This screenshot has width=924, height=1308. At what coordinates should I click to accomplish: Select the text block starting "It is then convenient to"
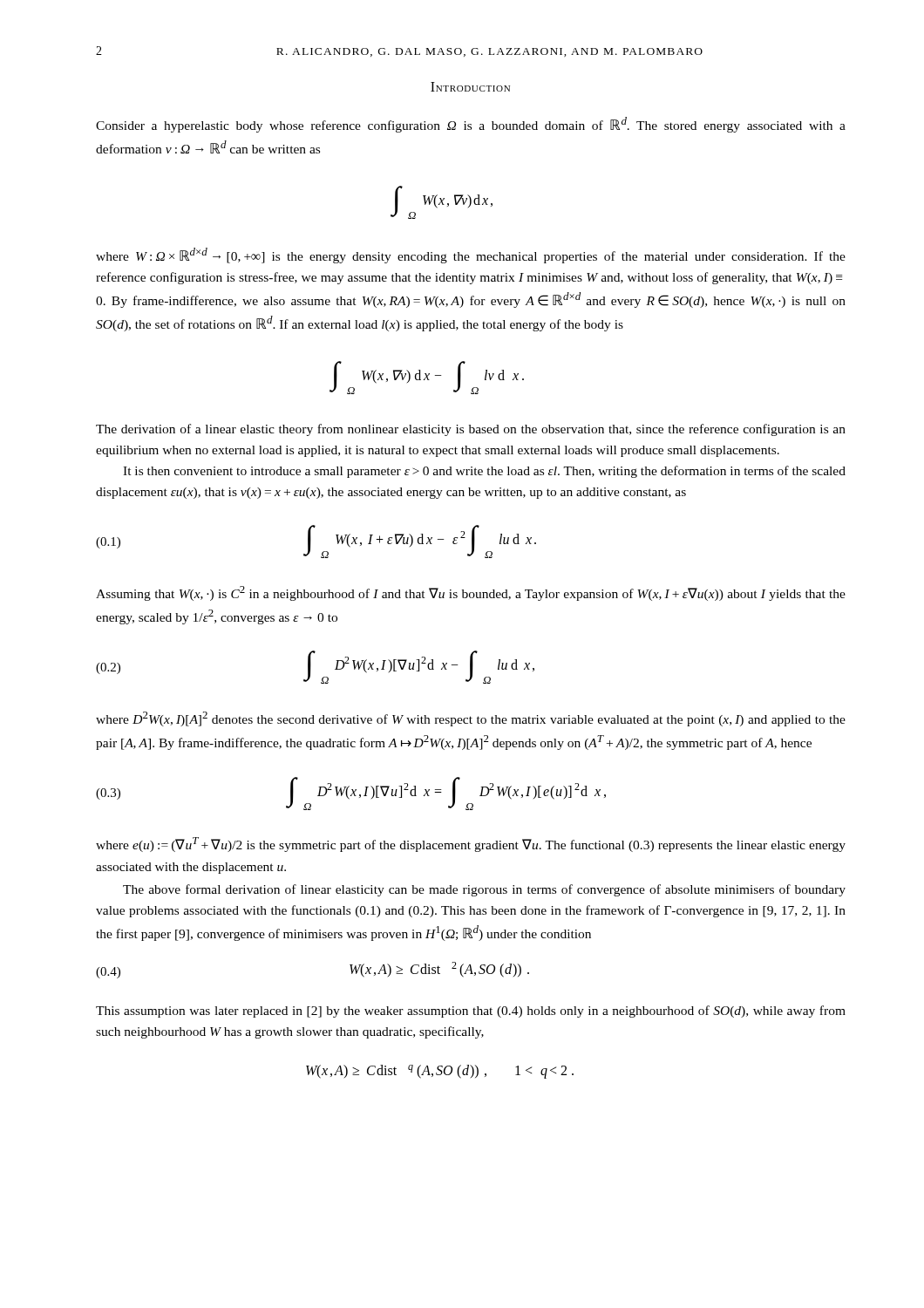click(x=471, y=481)
